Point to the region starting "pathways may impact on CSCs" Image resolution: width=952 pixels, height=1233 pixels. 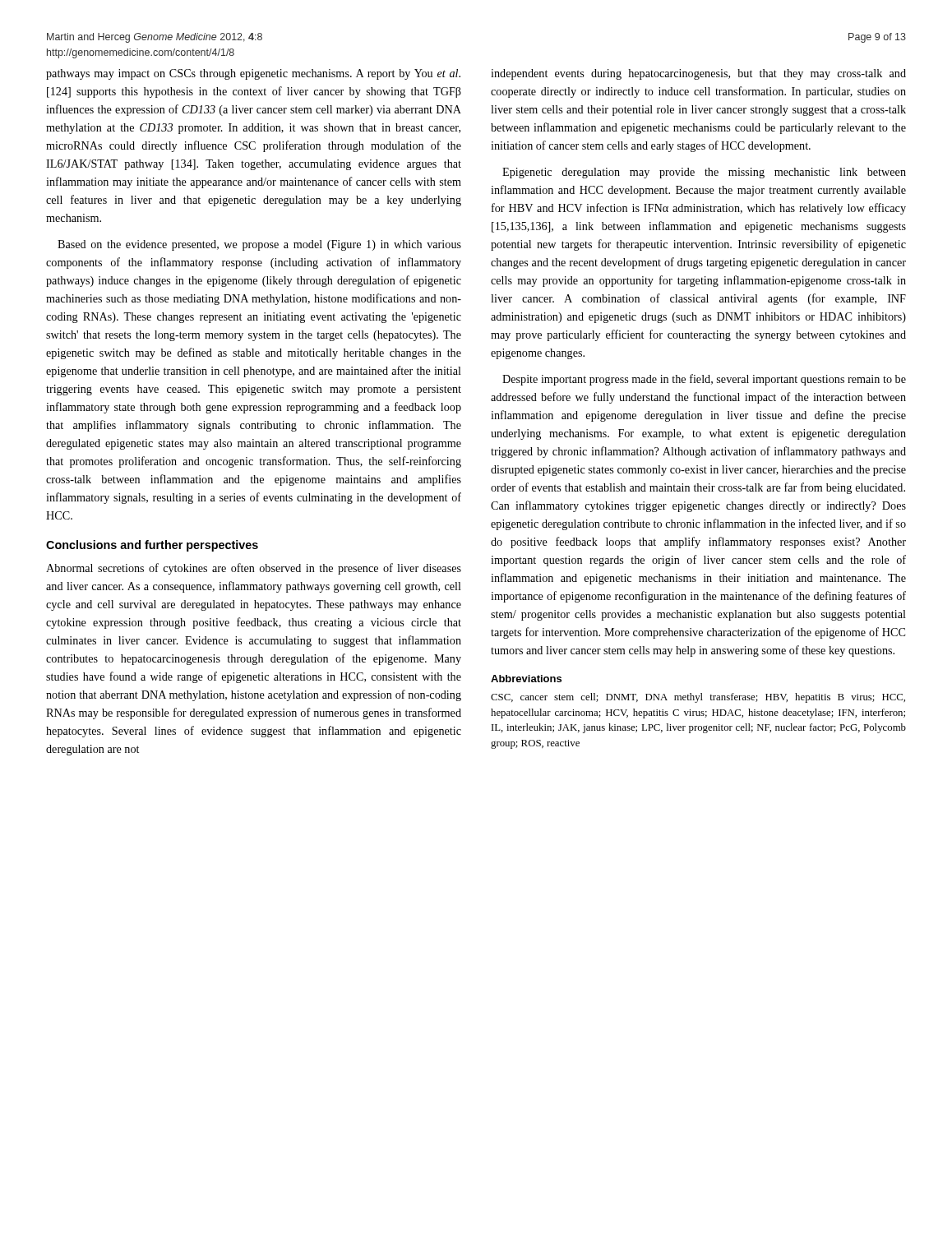254,145
